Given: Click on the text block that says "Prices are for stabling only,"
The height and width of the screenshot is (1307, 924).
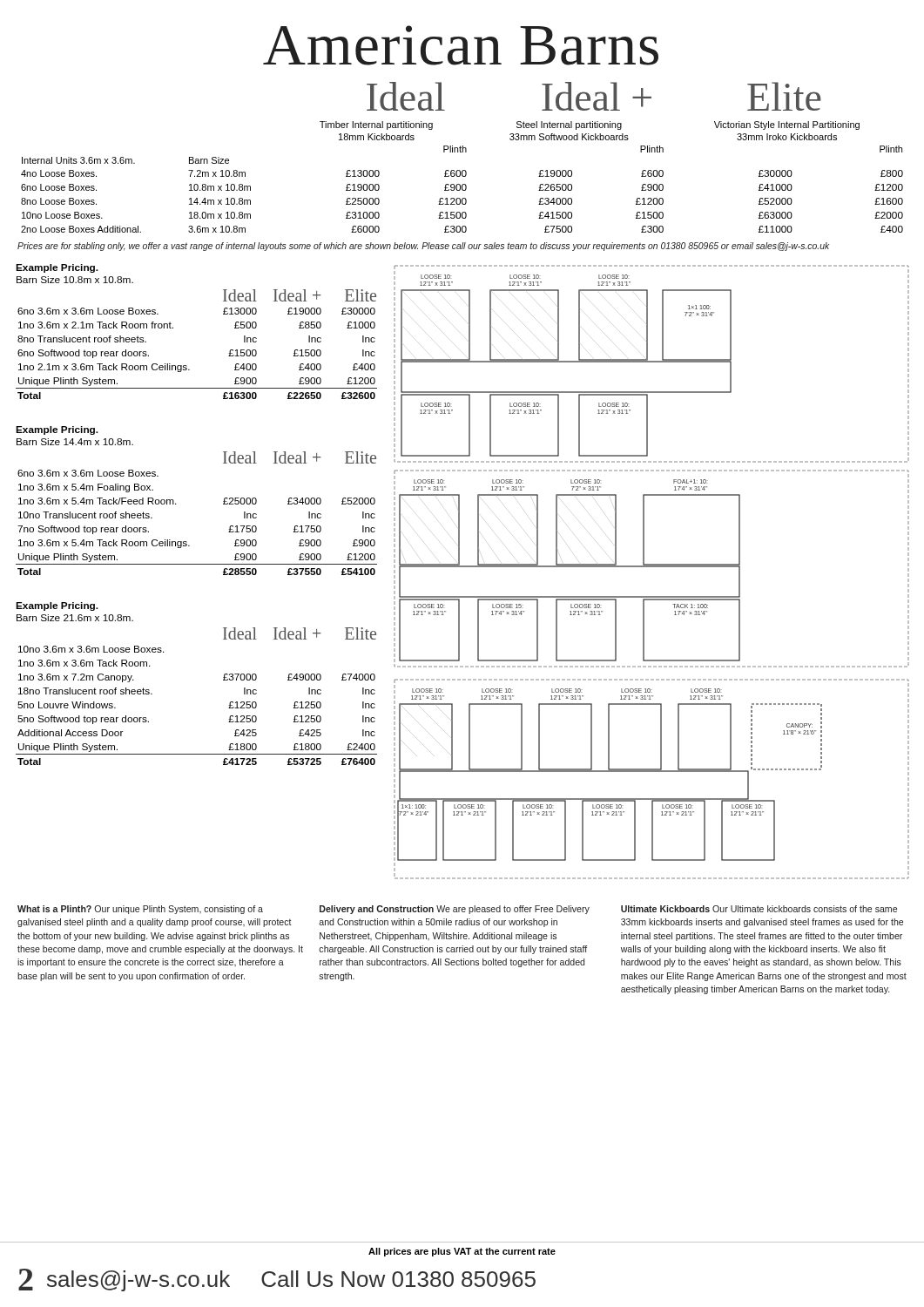Looking at the screenshot, I should pos(423,247).
